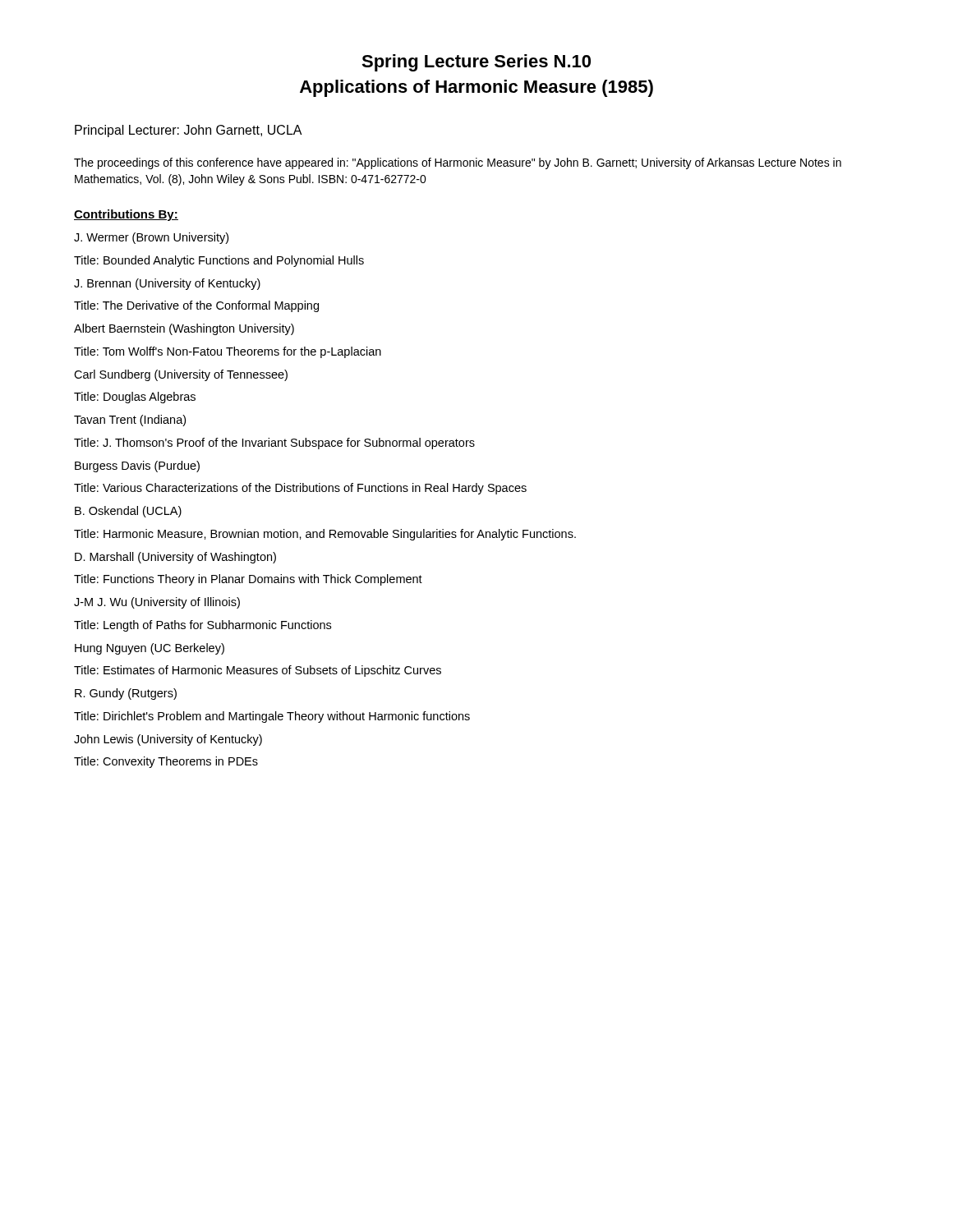Image resolution: width=953 pixels, height=1232 pixels.
Task: Click the passage that begins "Title: Dirichlet's Problem and Martingale Theory"
Action: pyautogui.click(x=272, y=716)
